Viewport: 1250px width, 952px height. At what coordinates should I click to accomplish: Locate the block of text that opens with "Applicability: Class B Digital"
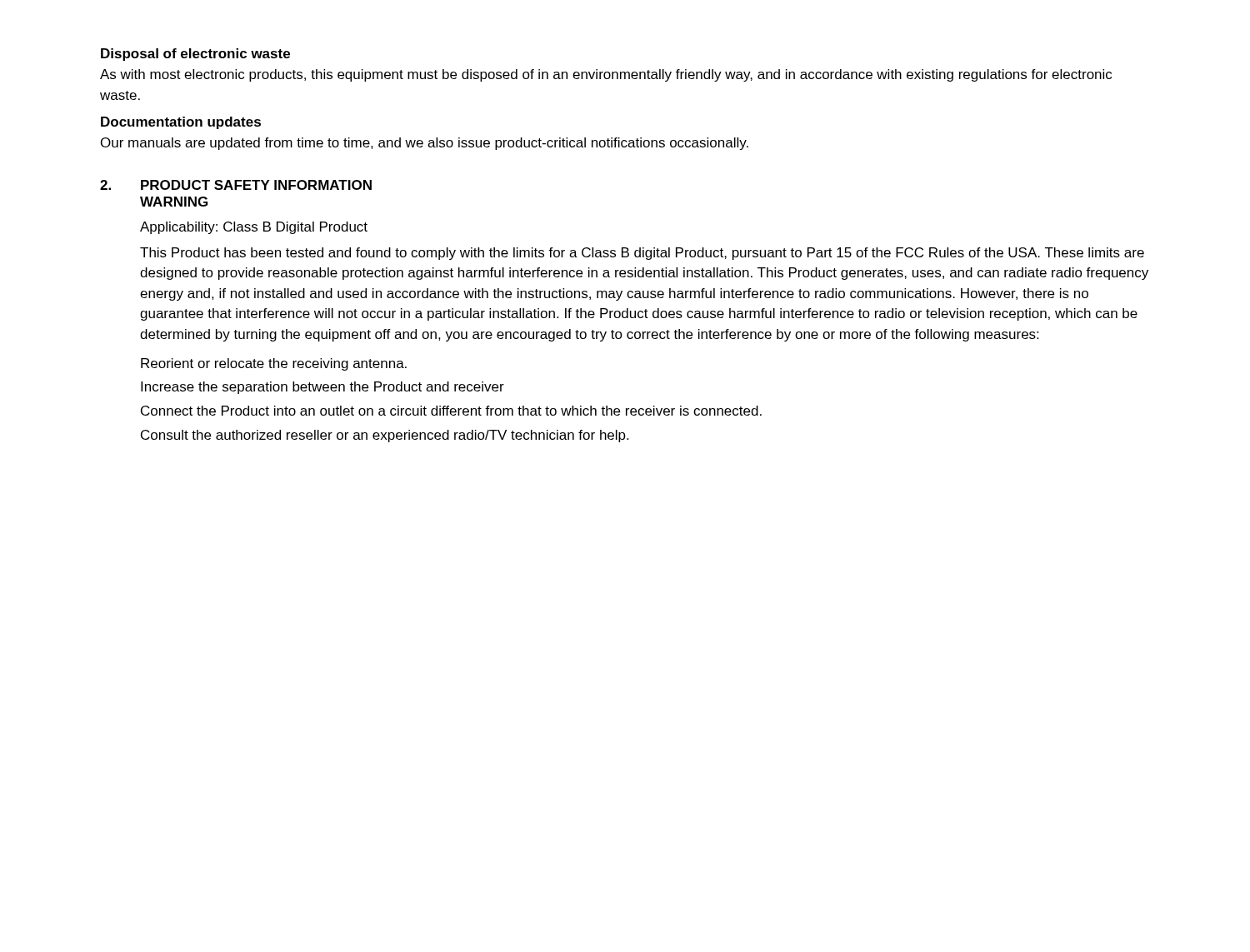pyautogui.click(x=254, y=227)
